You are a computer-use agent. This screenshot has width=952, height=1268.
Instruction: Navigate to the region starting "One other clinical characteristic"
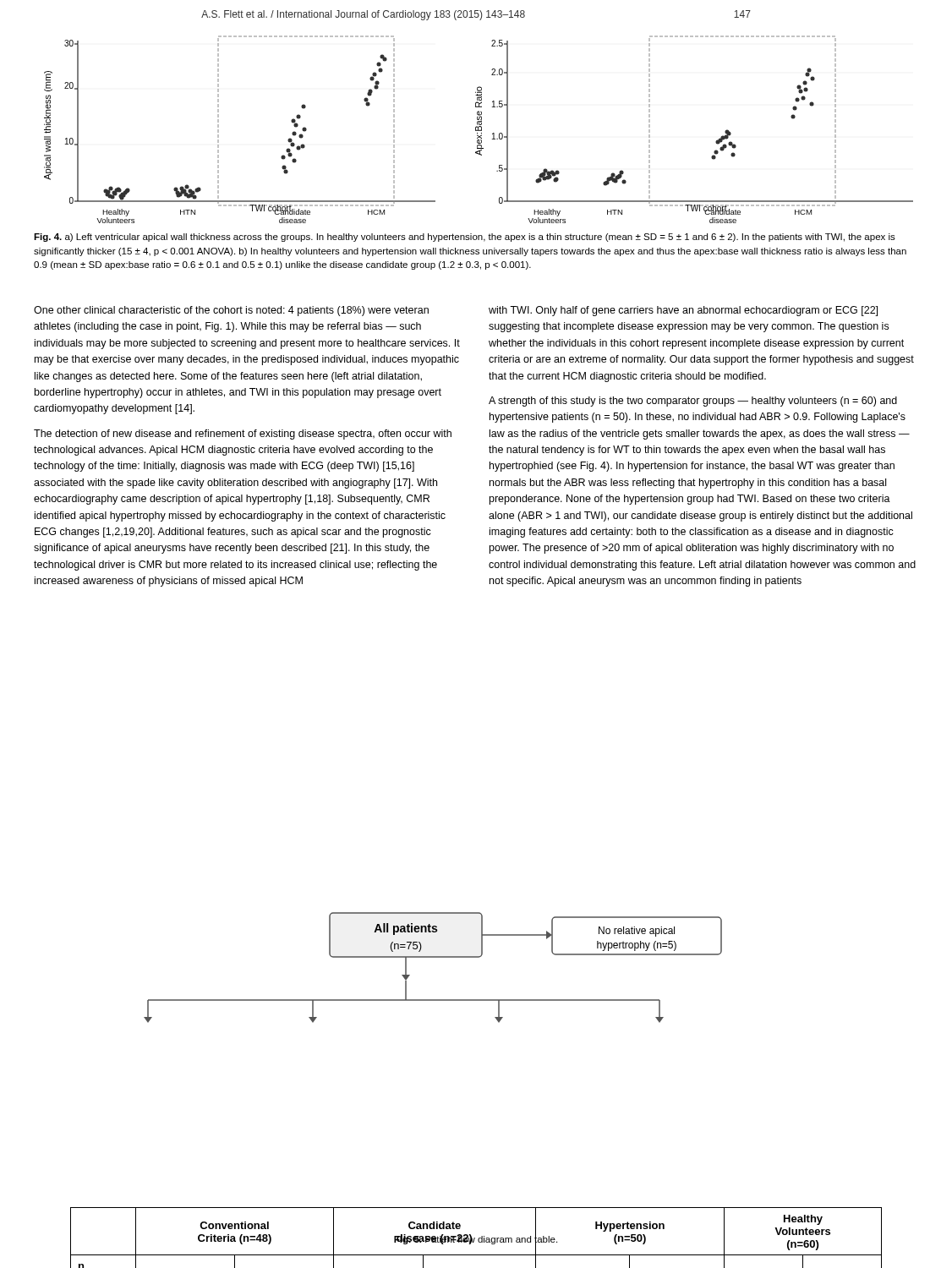point(249,446)
